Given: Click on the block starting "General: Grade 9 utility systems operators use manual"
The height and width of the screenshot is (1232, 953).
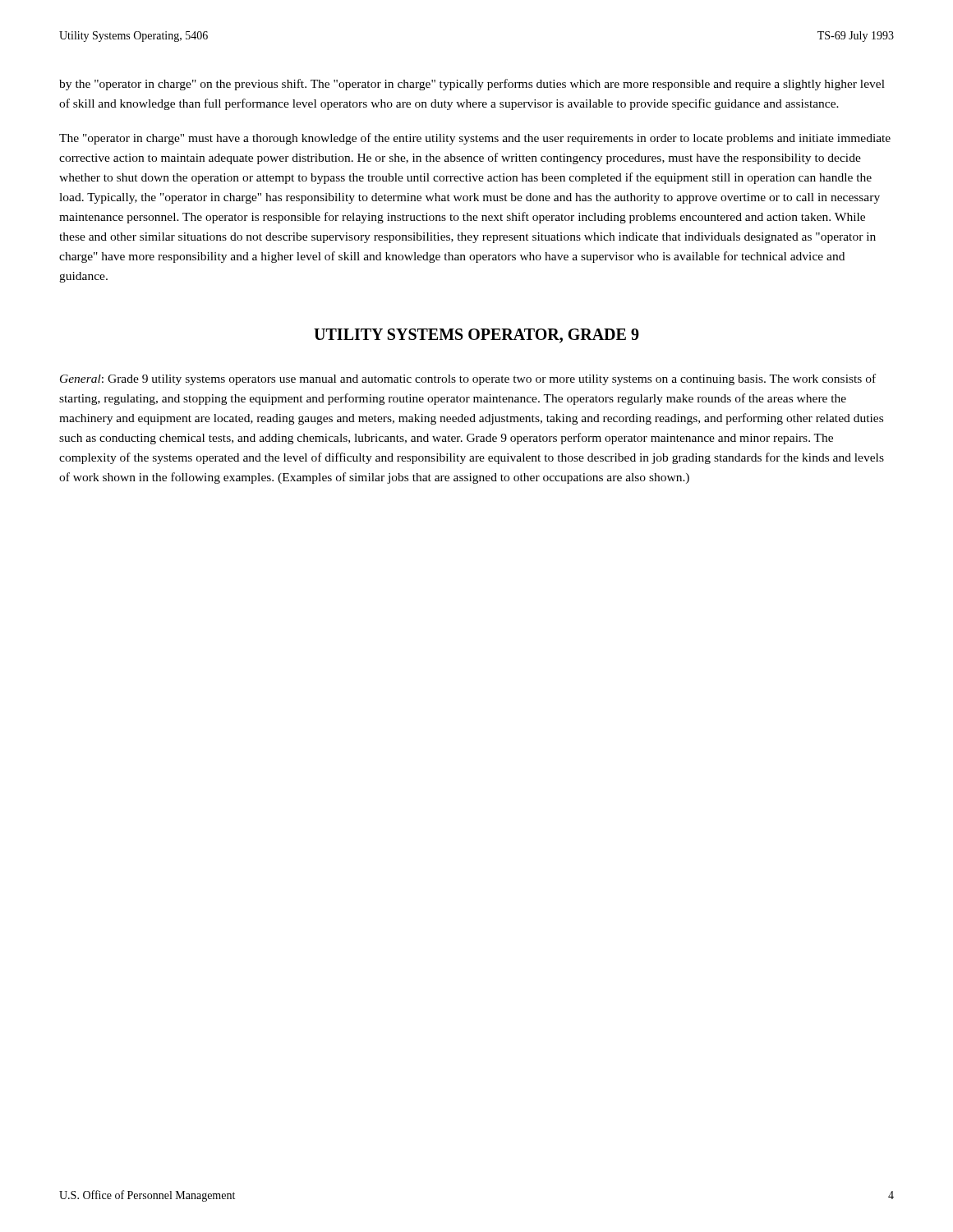Looking at the screenshot, I should pyautogui.click(x=472, y=428).
